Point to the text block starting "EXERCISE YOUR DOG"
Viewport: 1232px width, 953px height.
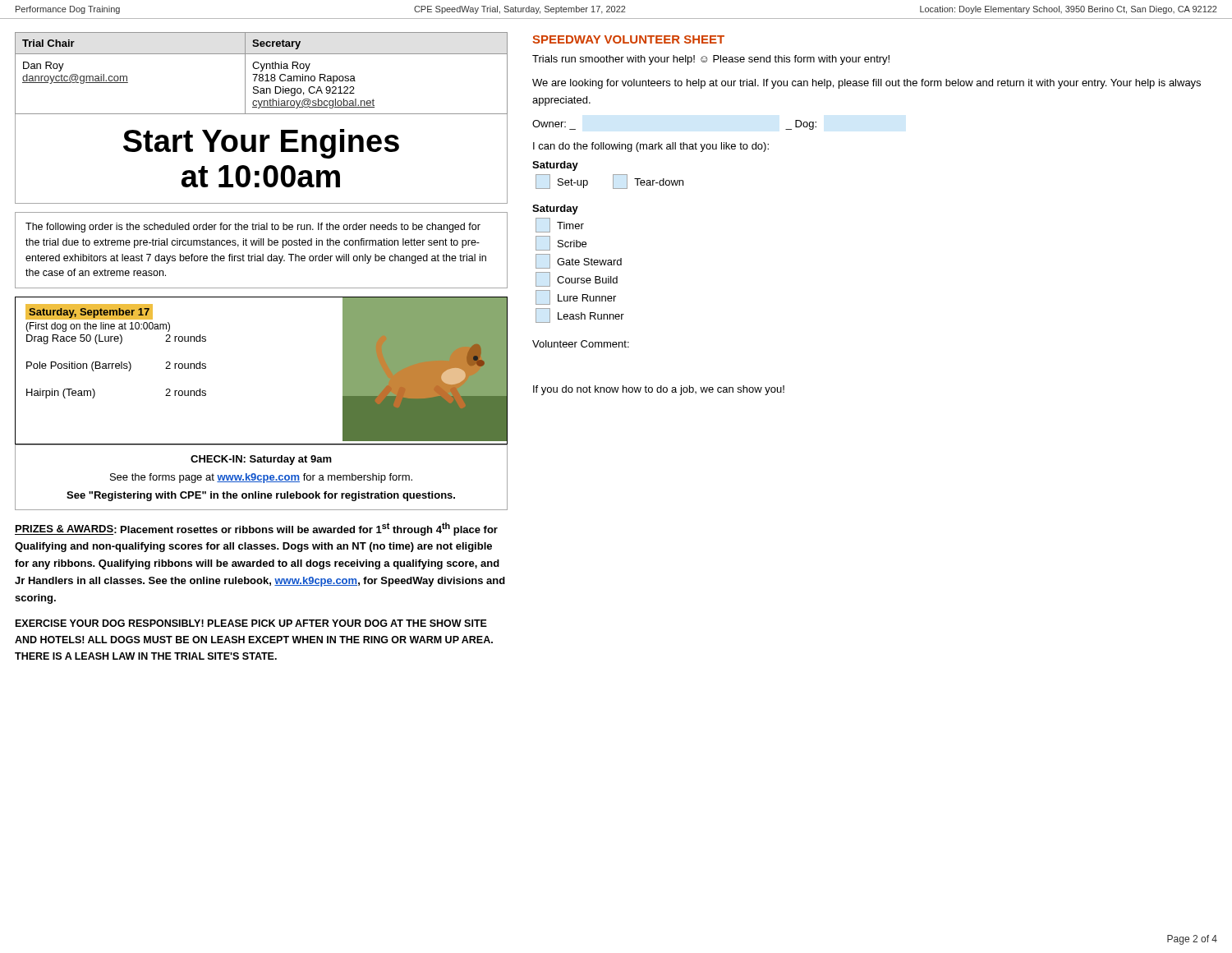click(254, 640)
